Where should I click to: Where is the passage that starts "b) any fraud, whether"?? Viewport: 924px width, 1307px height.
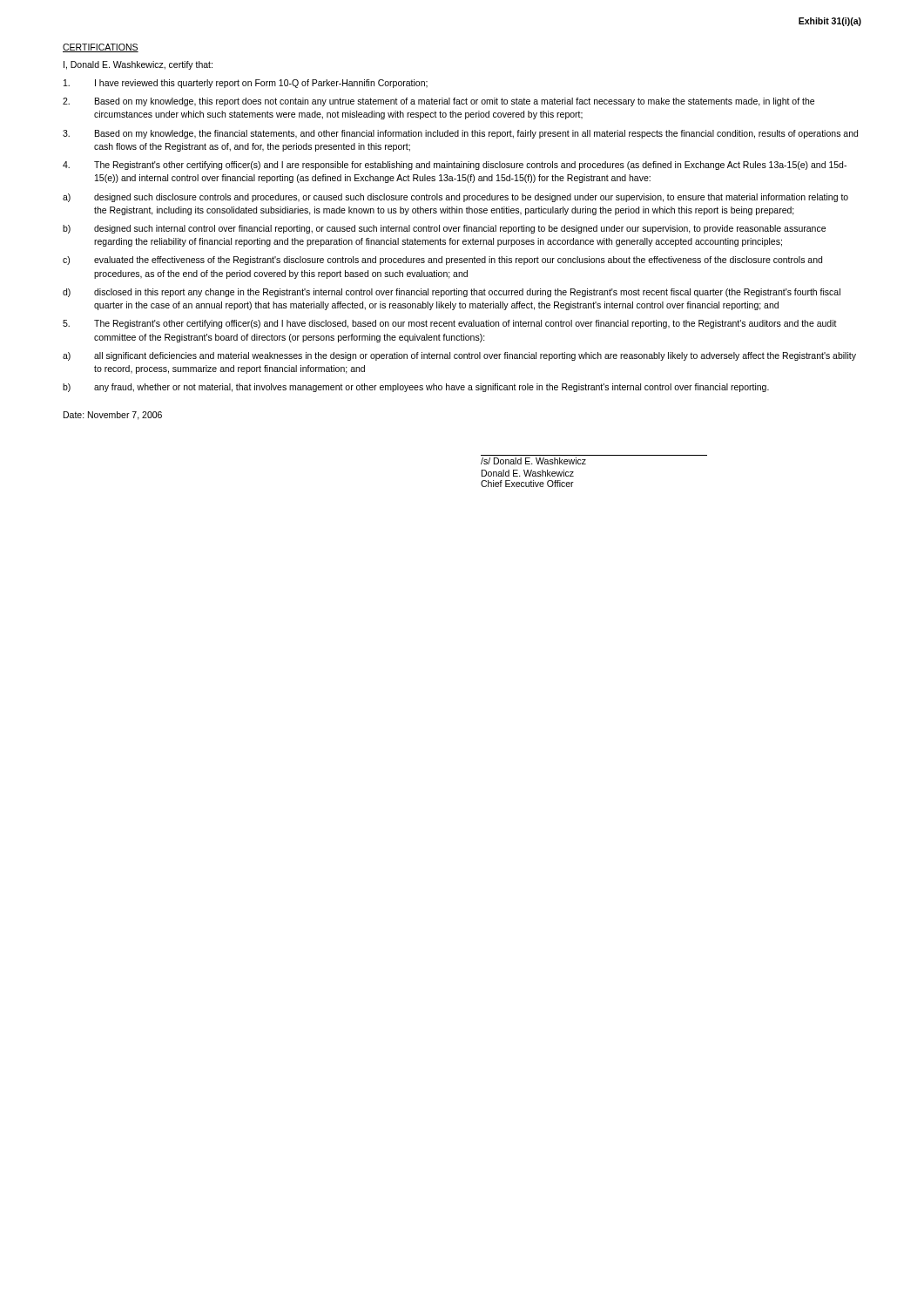(462, 388)
